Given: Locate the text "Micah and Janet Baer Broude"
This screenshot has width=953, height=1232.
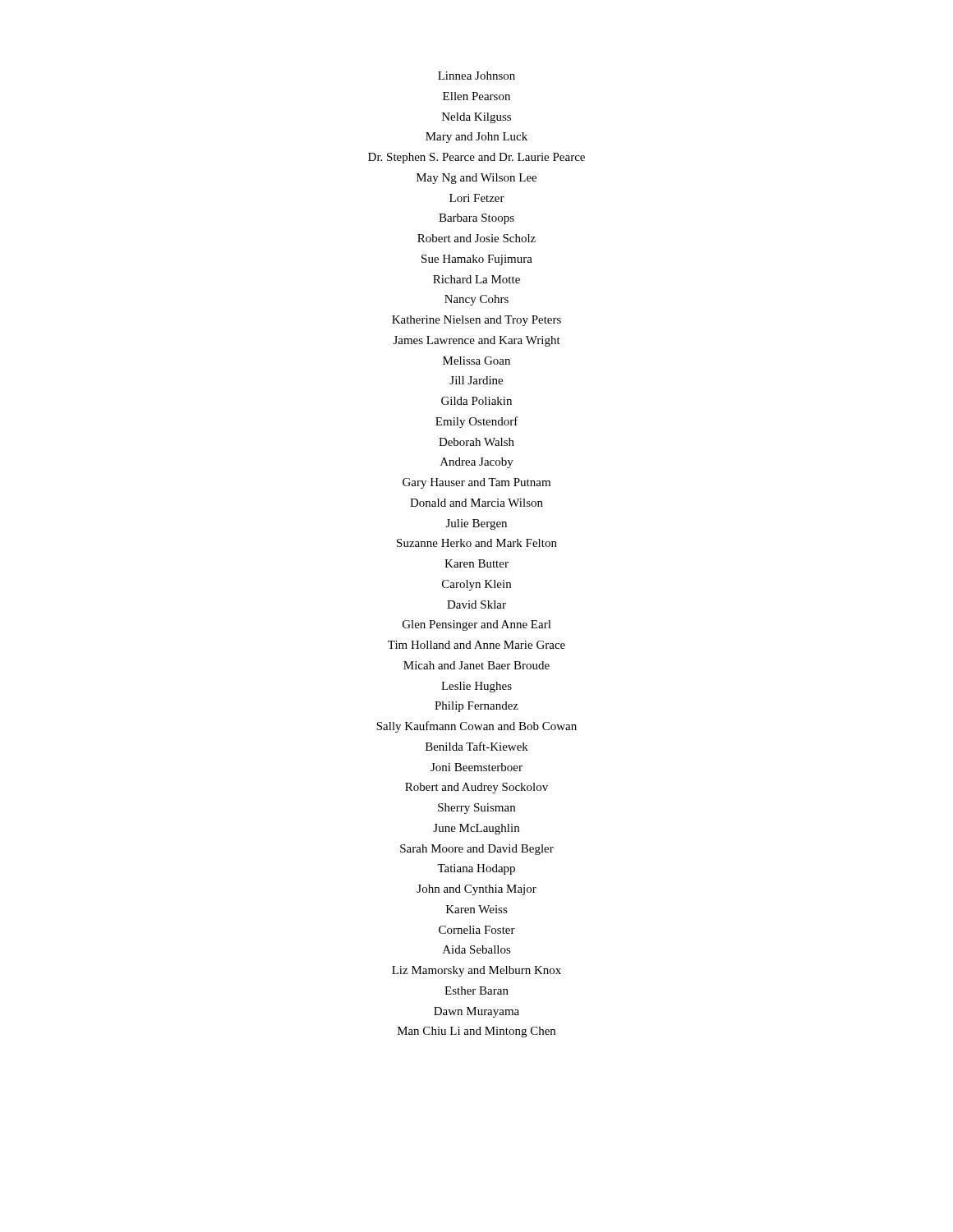Looking at the screenshot, I should coord(476,665).
